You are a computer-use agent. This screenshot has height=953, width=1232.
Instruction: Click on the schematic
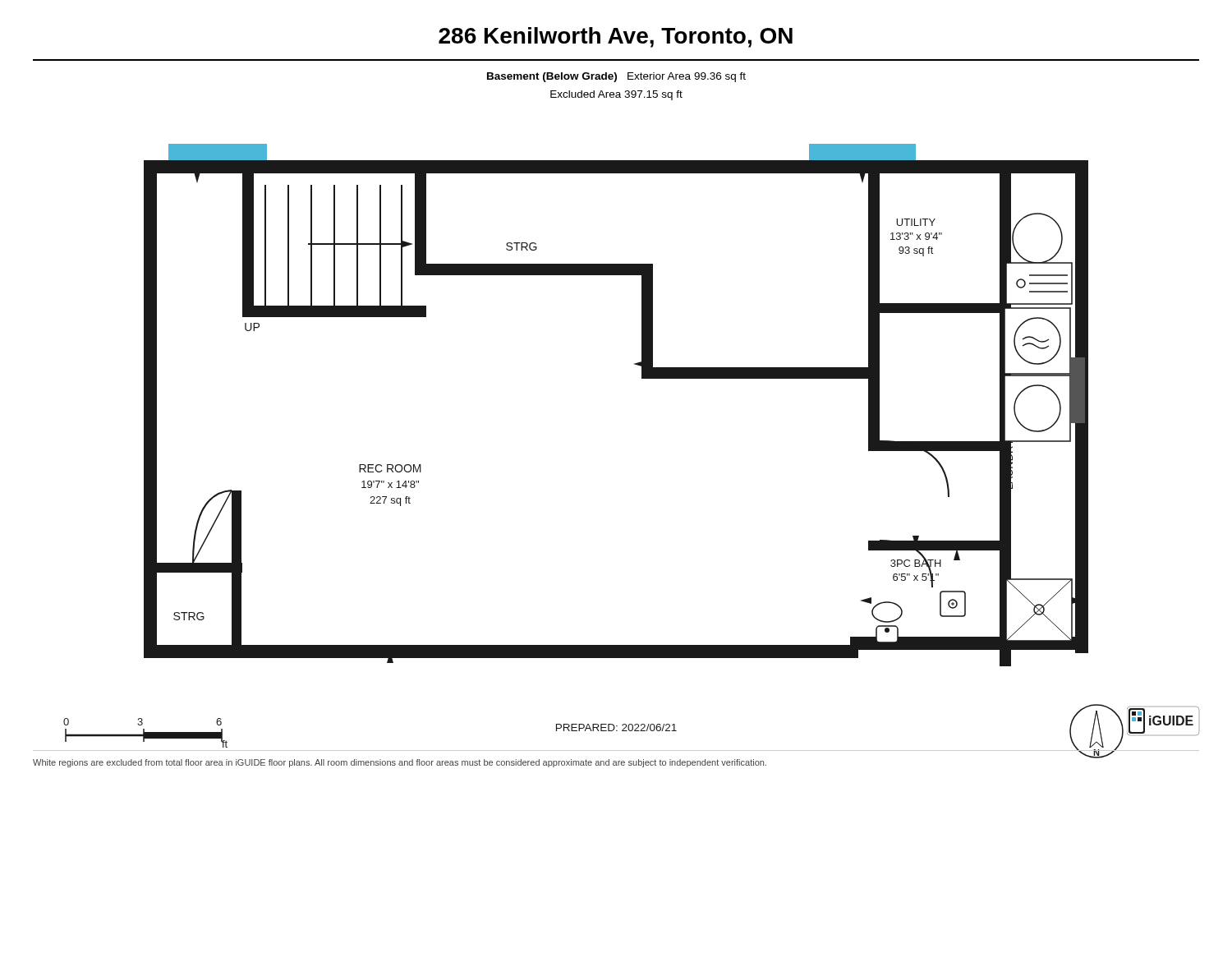[156, 731]
